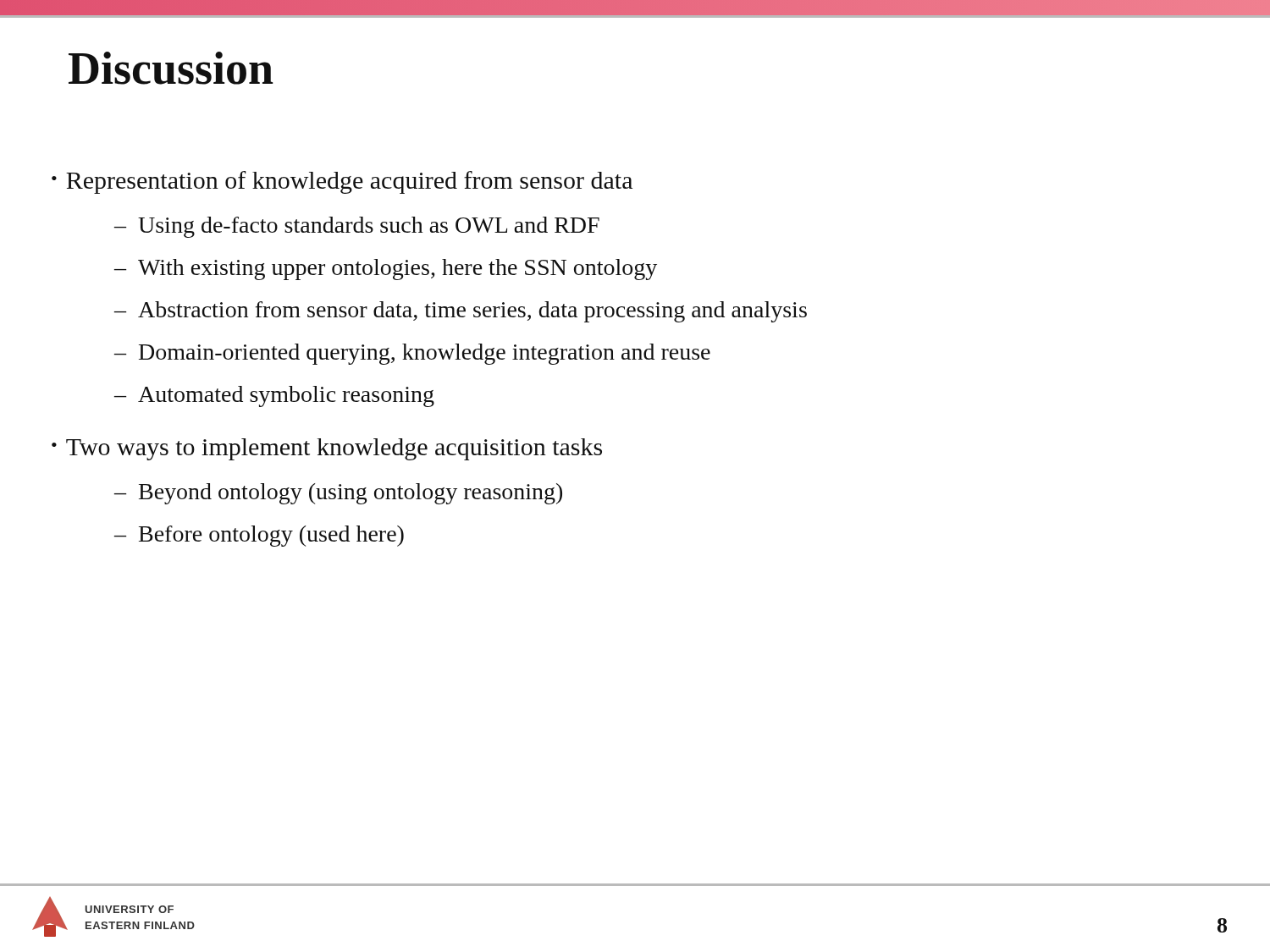Navigate to the region starting "– Domain-oriented querying, knowledge integration"
Viewport: 1270px width, 952px height.
(412, 352)
